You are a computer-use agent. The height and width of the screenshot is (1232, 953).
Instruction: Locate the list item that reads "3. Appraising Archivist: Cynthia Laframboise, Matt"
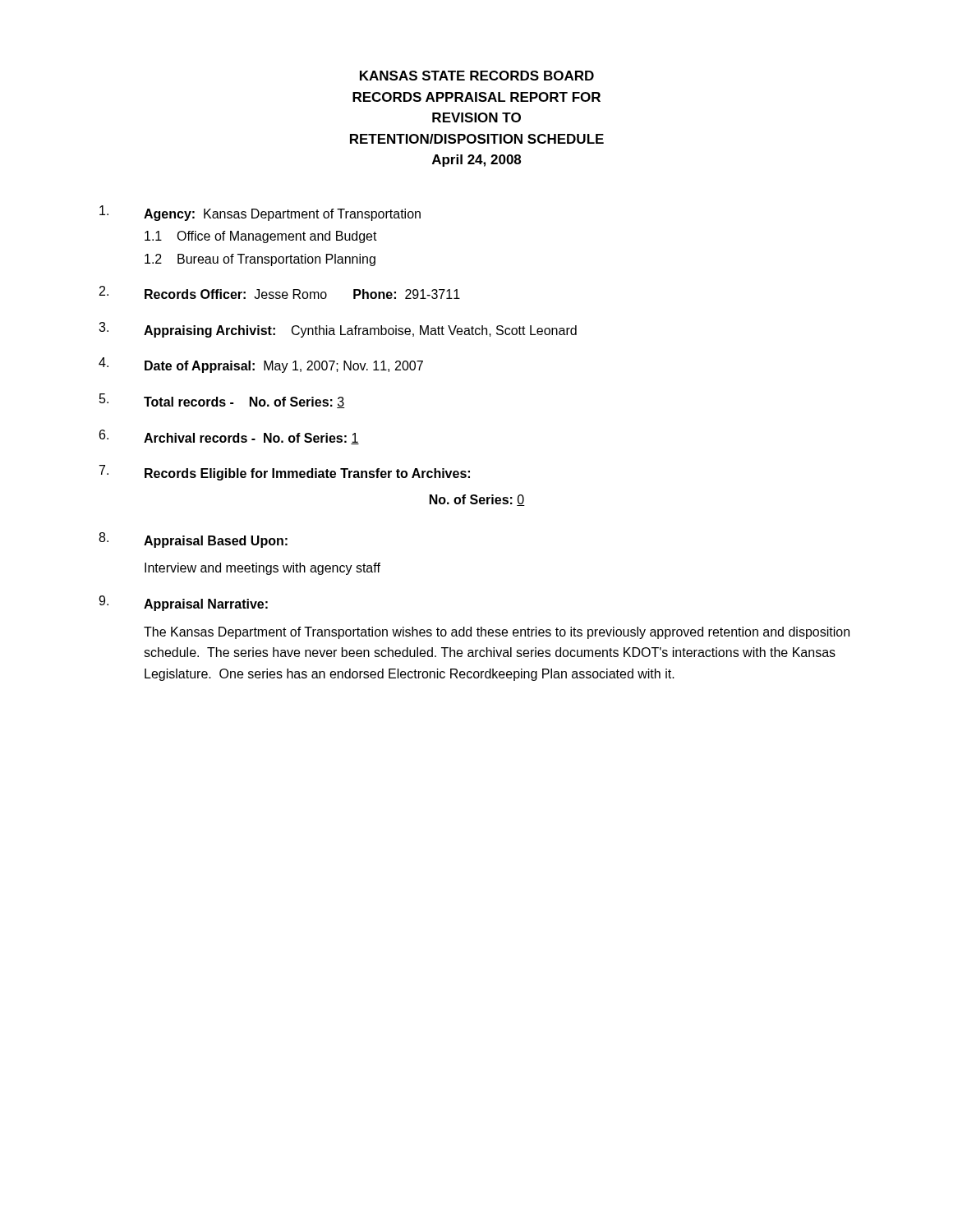476,331
